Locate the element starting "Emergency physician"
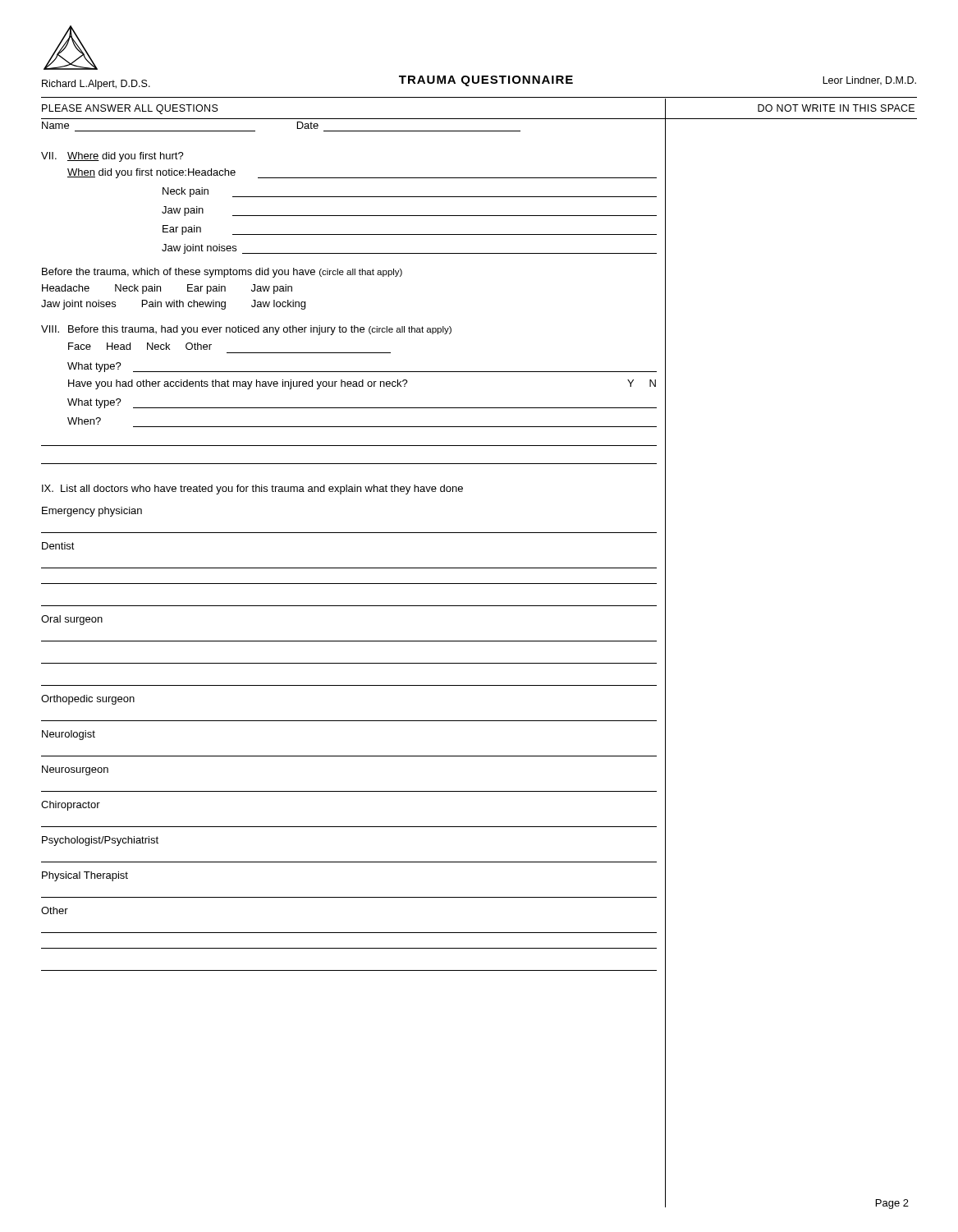958x1232 pixels. click(92, 512)
